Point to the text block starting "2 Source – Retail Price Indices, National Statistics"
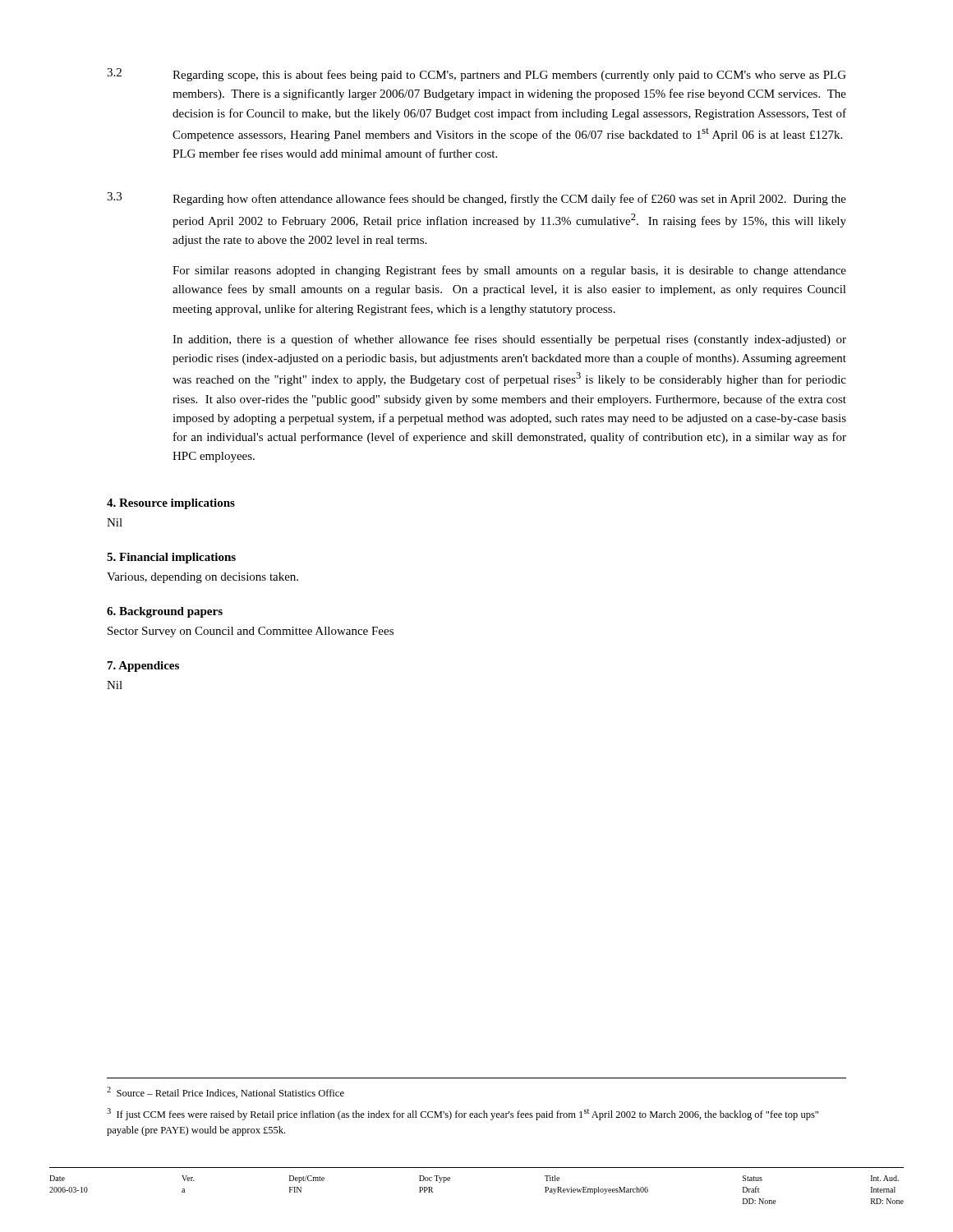Viewport: 953px width, 1232px height. [226, 1092]
